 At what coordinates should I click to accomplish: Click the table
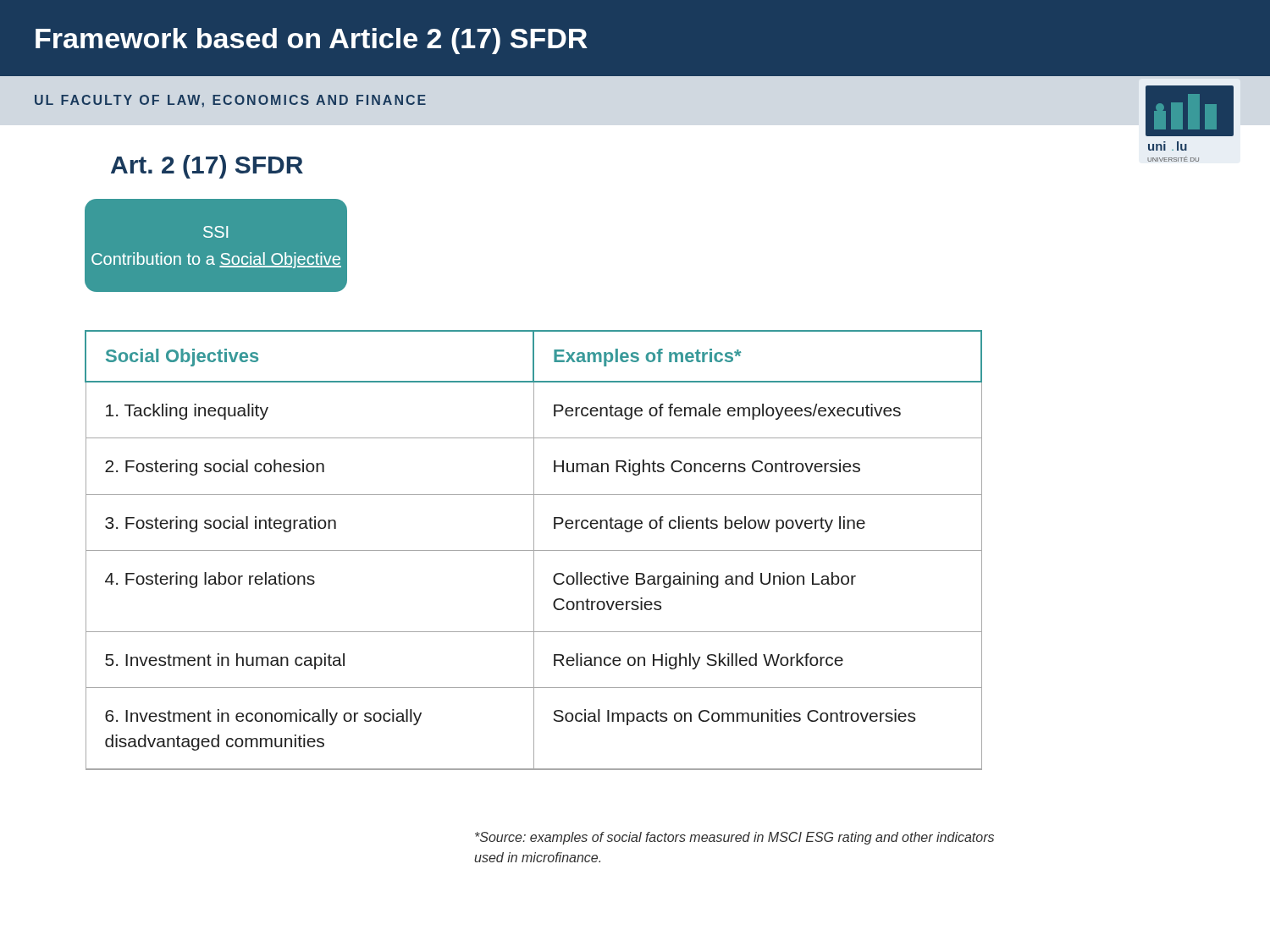(x=533, y=550)
